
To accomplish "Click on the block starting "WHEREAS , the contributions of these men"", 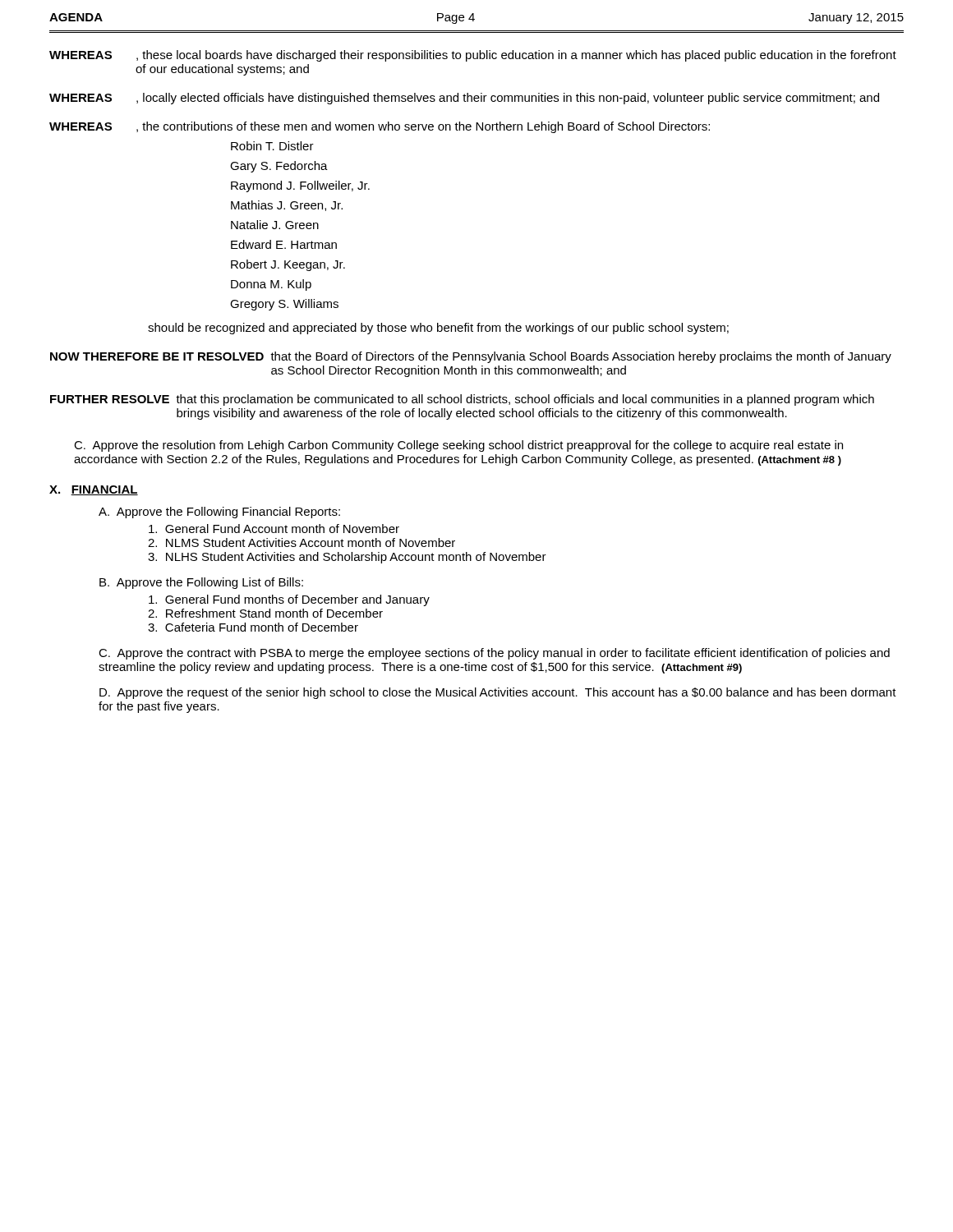I will tap(380, 126).
